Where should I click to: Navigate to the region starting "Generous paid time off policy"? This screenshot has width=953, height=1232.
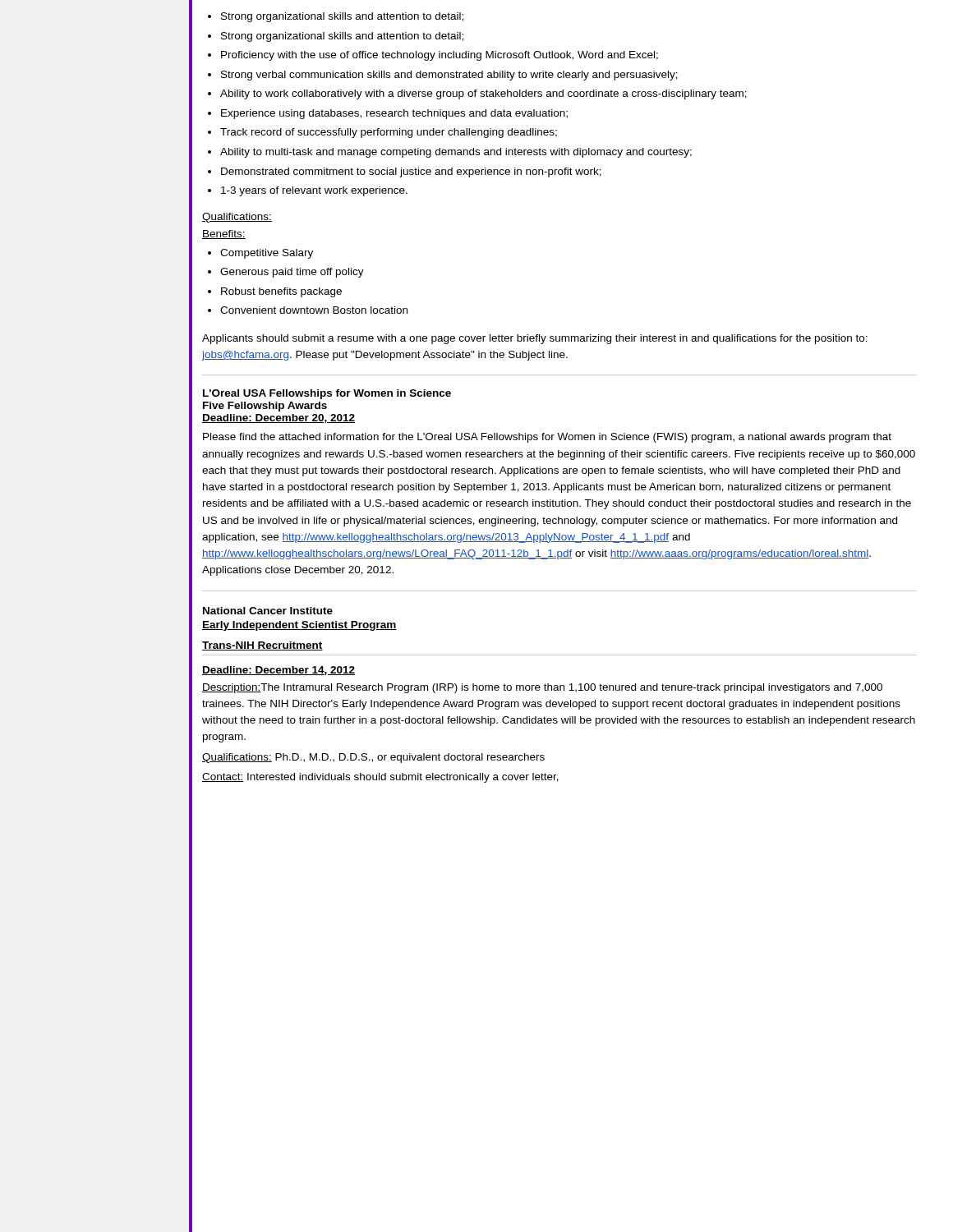click(x=292, y=272)
